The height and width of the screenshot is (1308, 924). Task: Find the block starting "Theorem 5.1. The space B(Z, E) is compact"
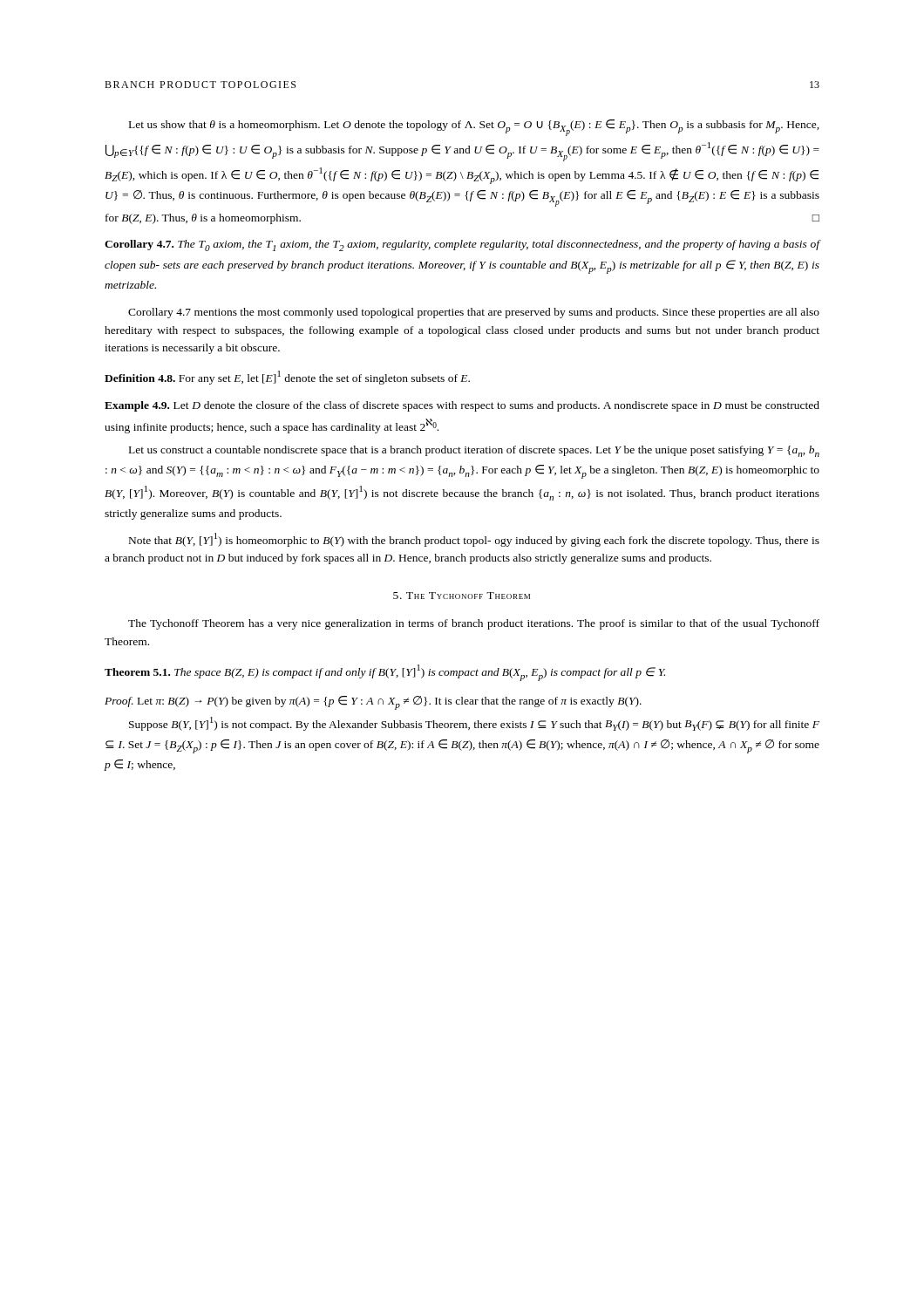click(462, 672)
